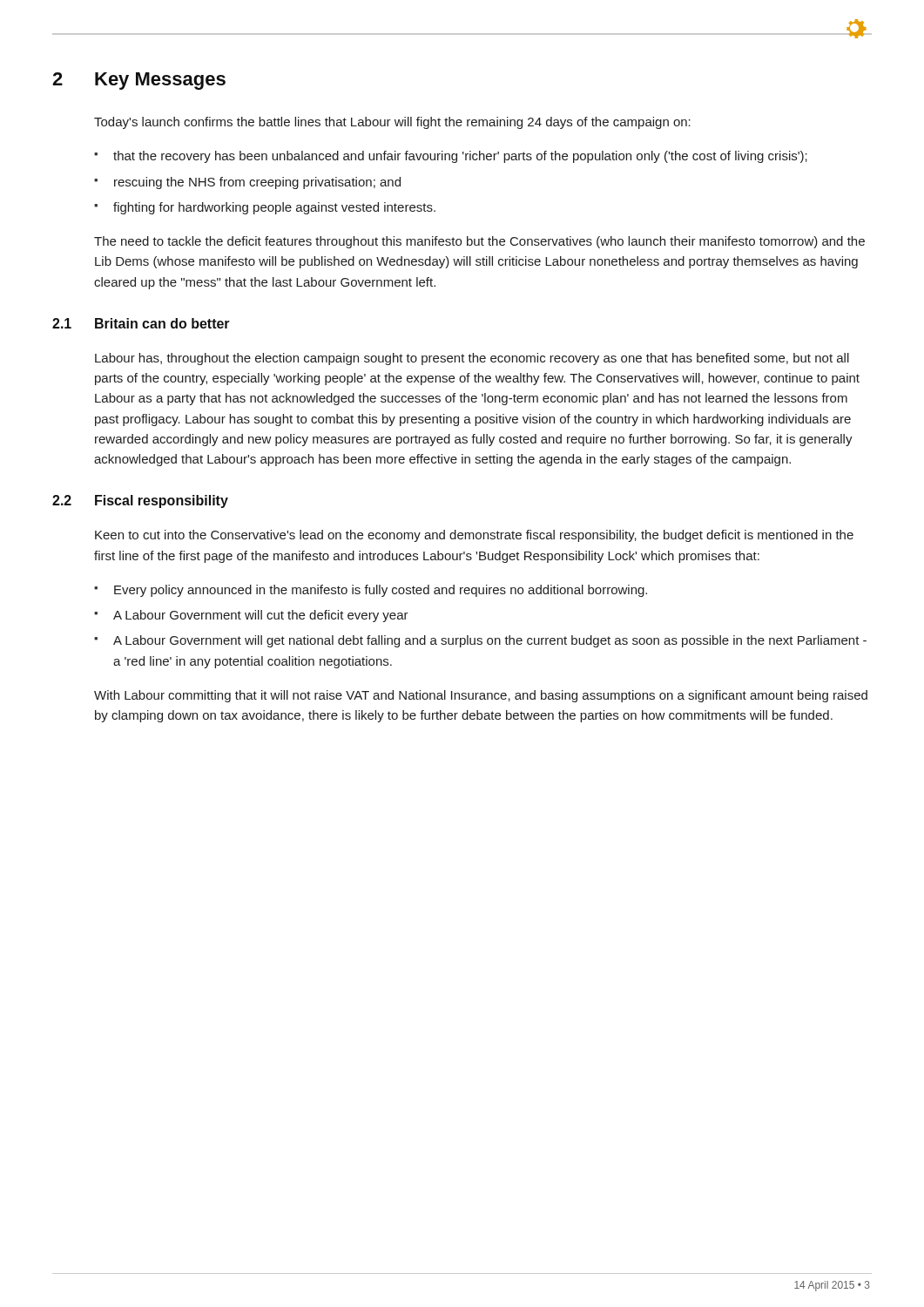Select the region starting "fighting for hardworking people"
This screenshot has height=1307, width=924.
pos(275,207)
